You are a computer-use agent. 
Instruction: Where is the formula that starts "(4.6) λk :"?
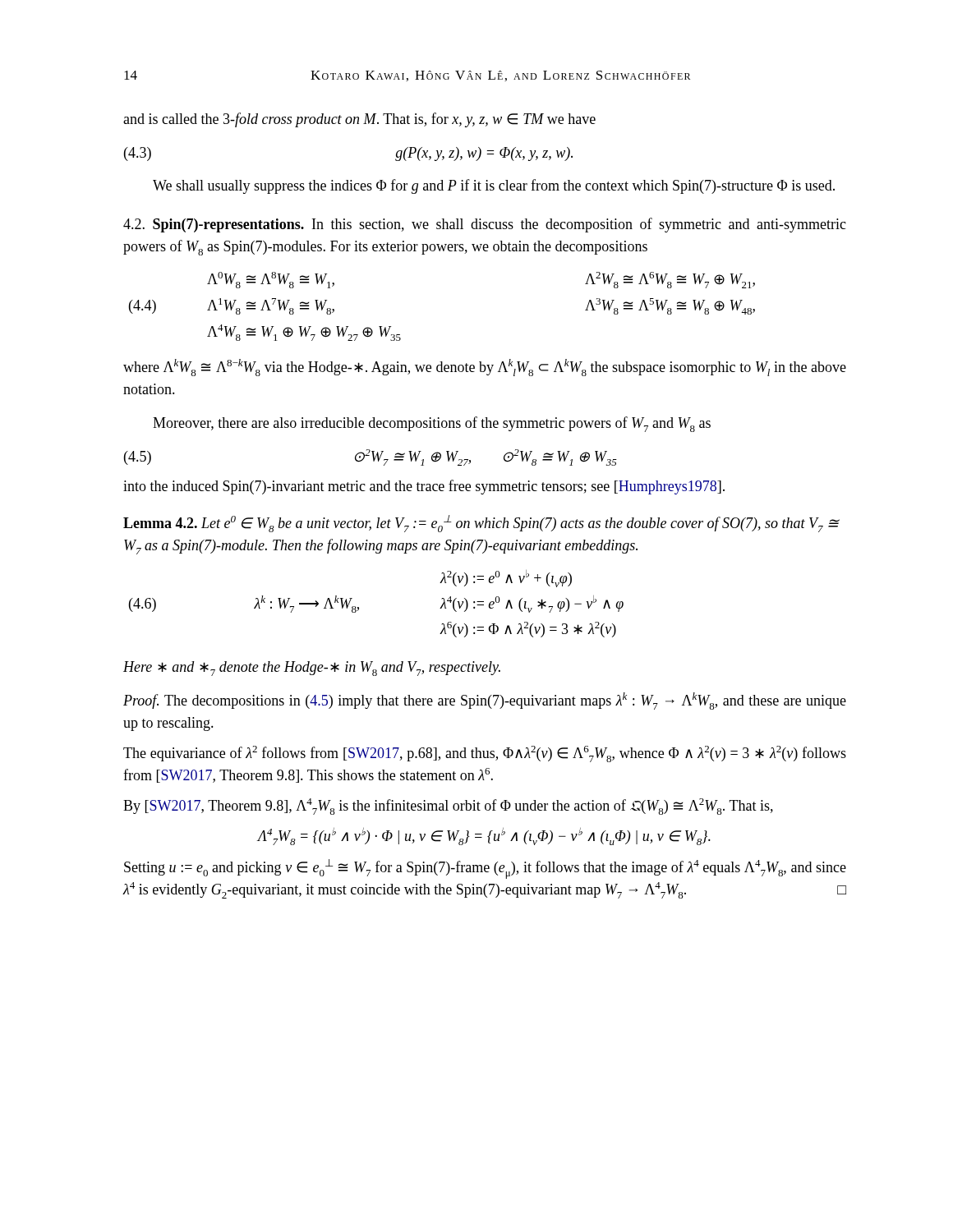(485, 604)
